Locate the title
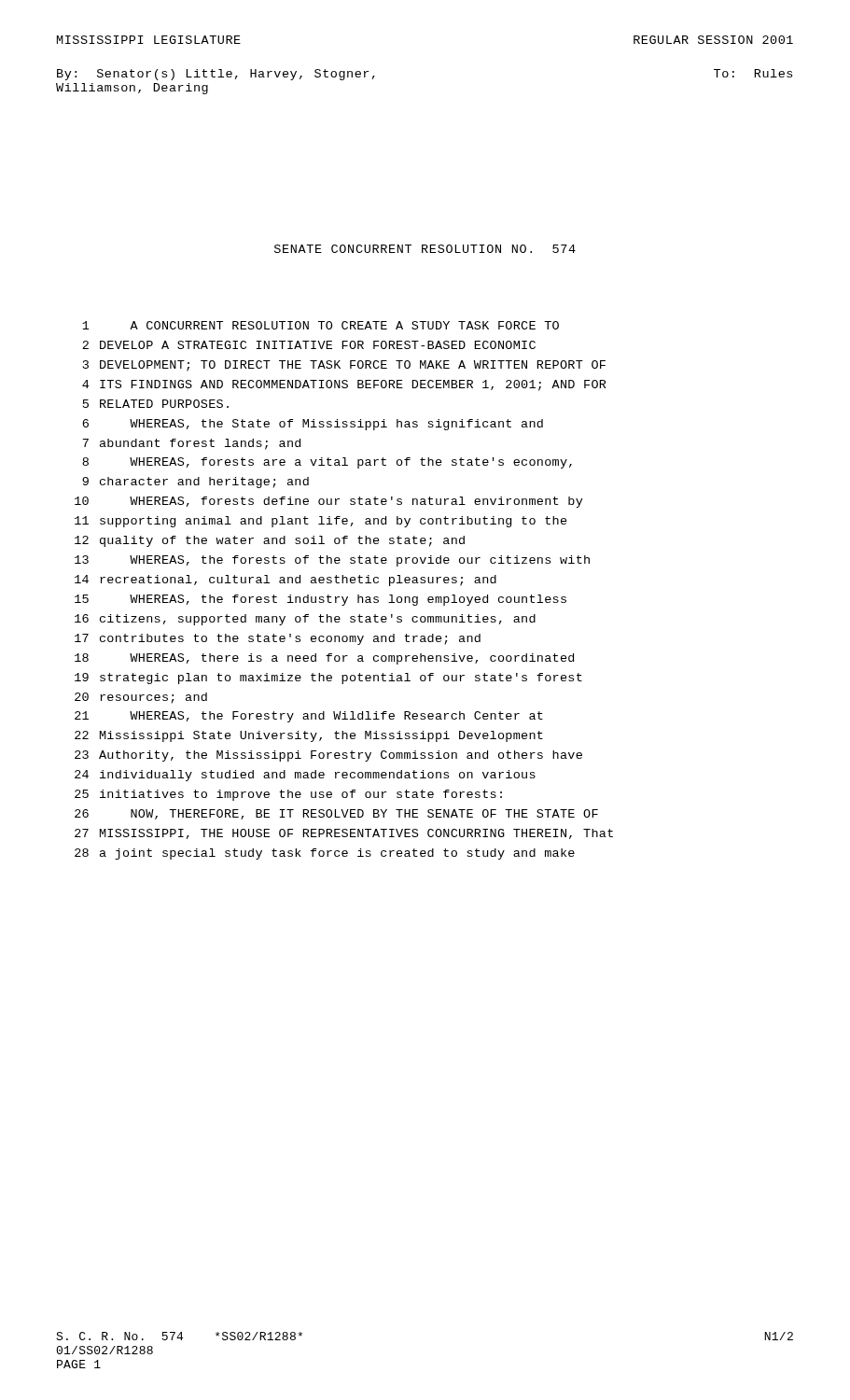 pyautogui.click(x=425, y=250)
